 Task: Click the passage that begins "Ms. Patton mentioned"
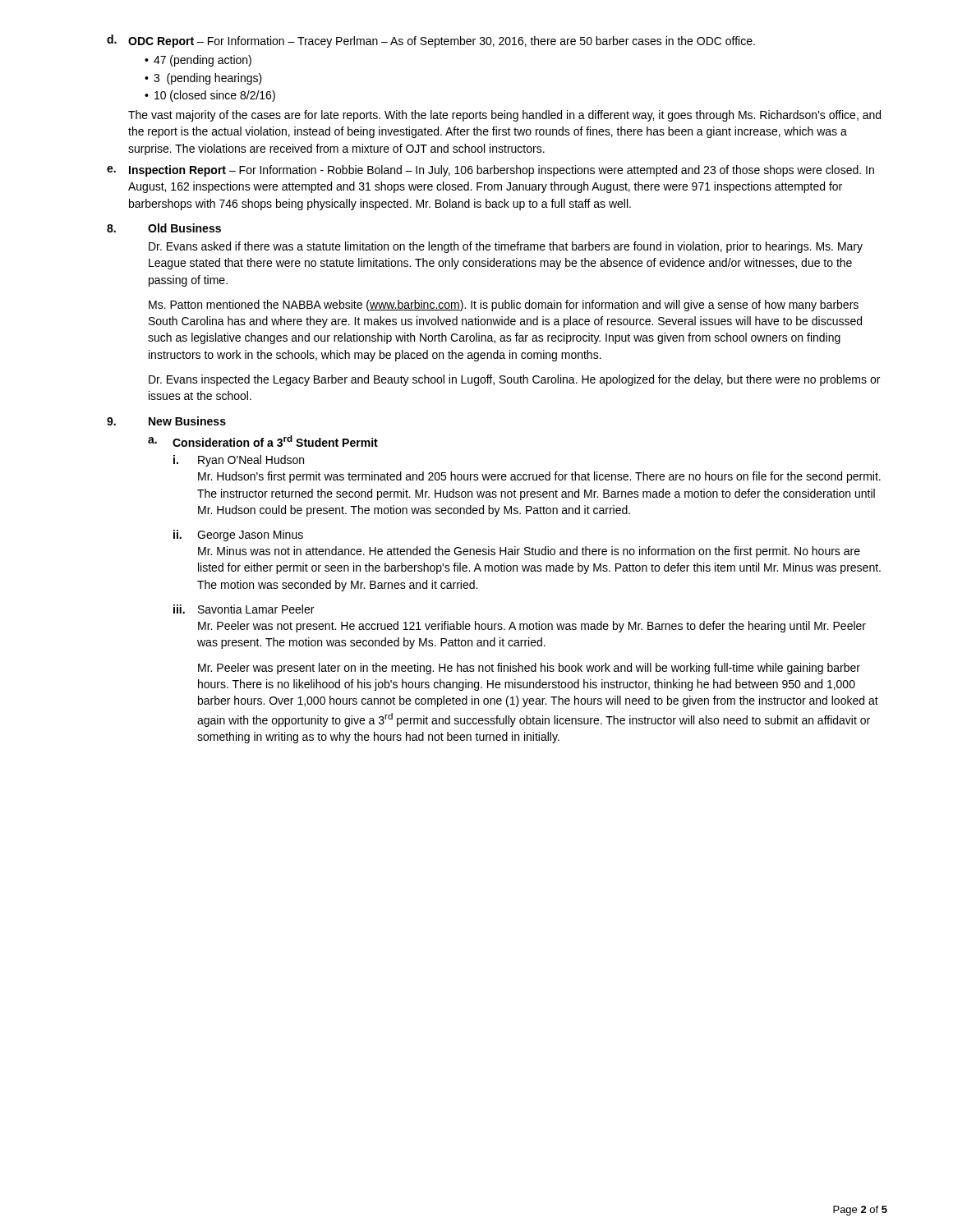point(505,330)
